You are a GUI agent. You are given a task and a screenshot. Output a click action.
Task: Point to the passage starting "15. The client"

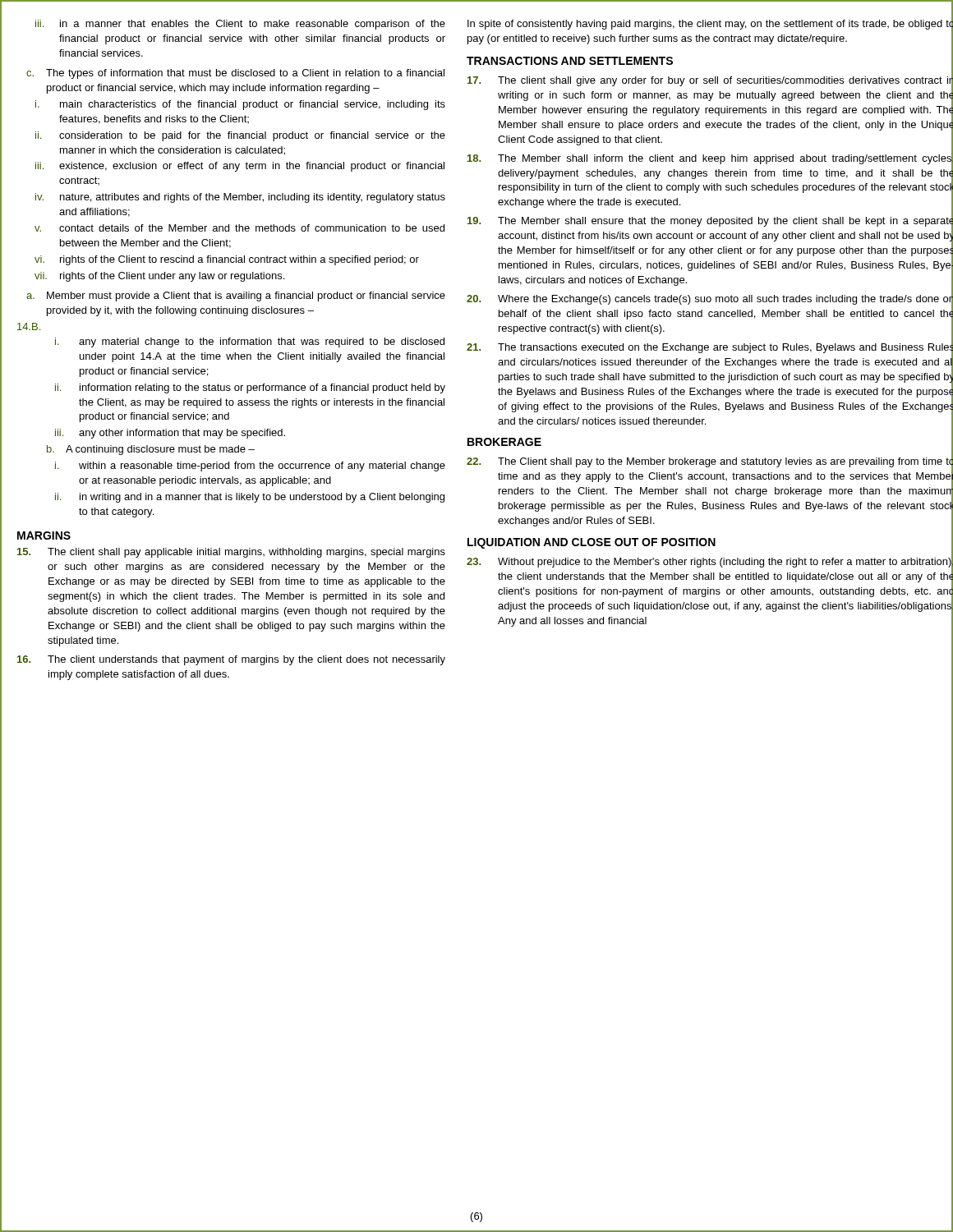click(x=231, y=596)
